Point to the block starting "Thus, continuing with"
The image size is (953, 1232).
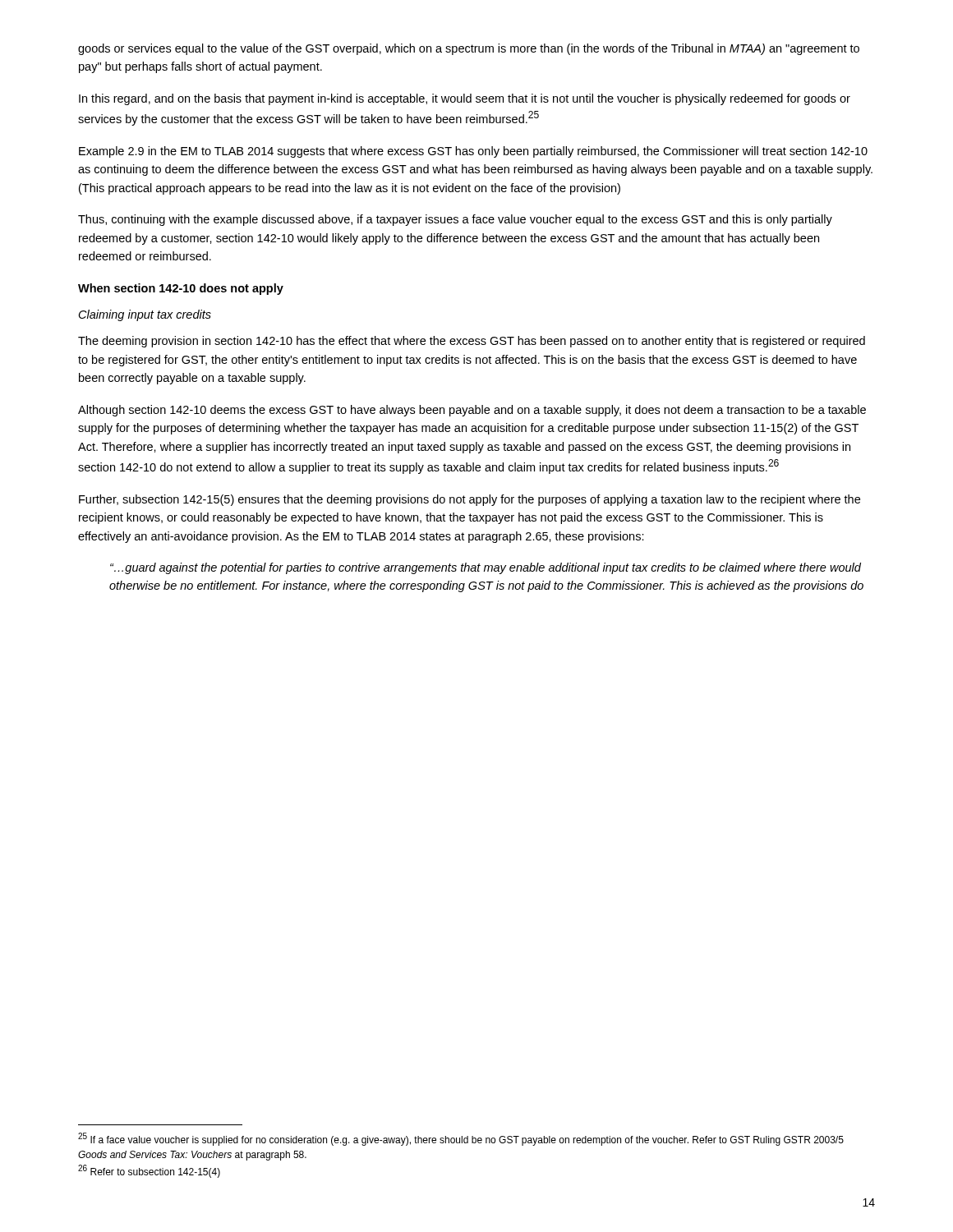pos(455,238)
